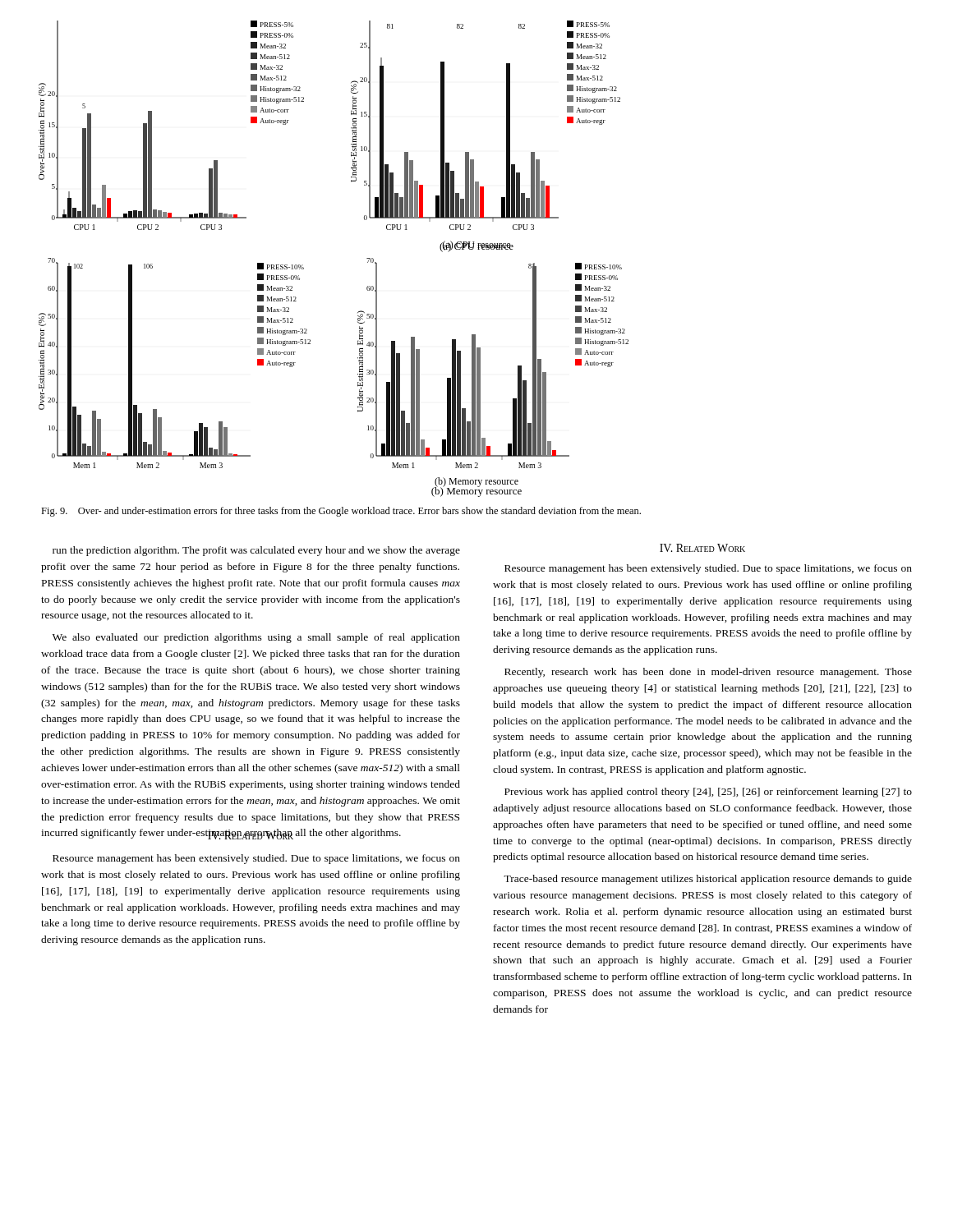The image size is (953, 1232).
Task: Locate the passage starting "Trace-based resource management utilizes historical application resource demands"
Action: [702, 944]
